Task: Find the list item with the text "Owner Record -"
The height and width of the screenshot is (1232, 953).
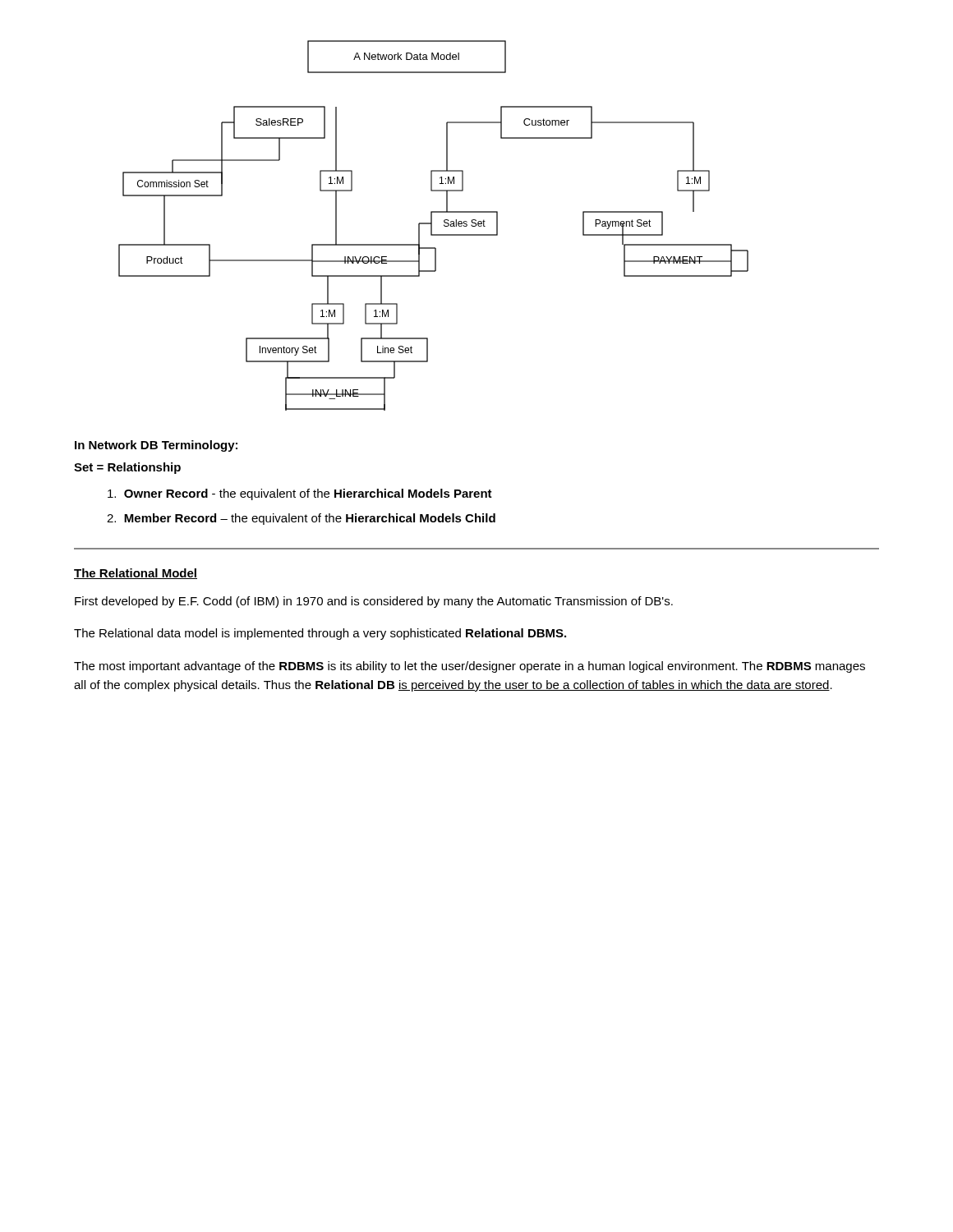Action: [299, 493]
